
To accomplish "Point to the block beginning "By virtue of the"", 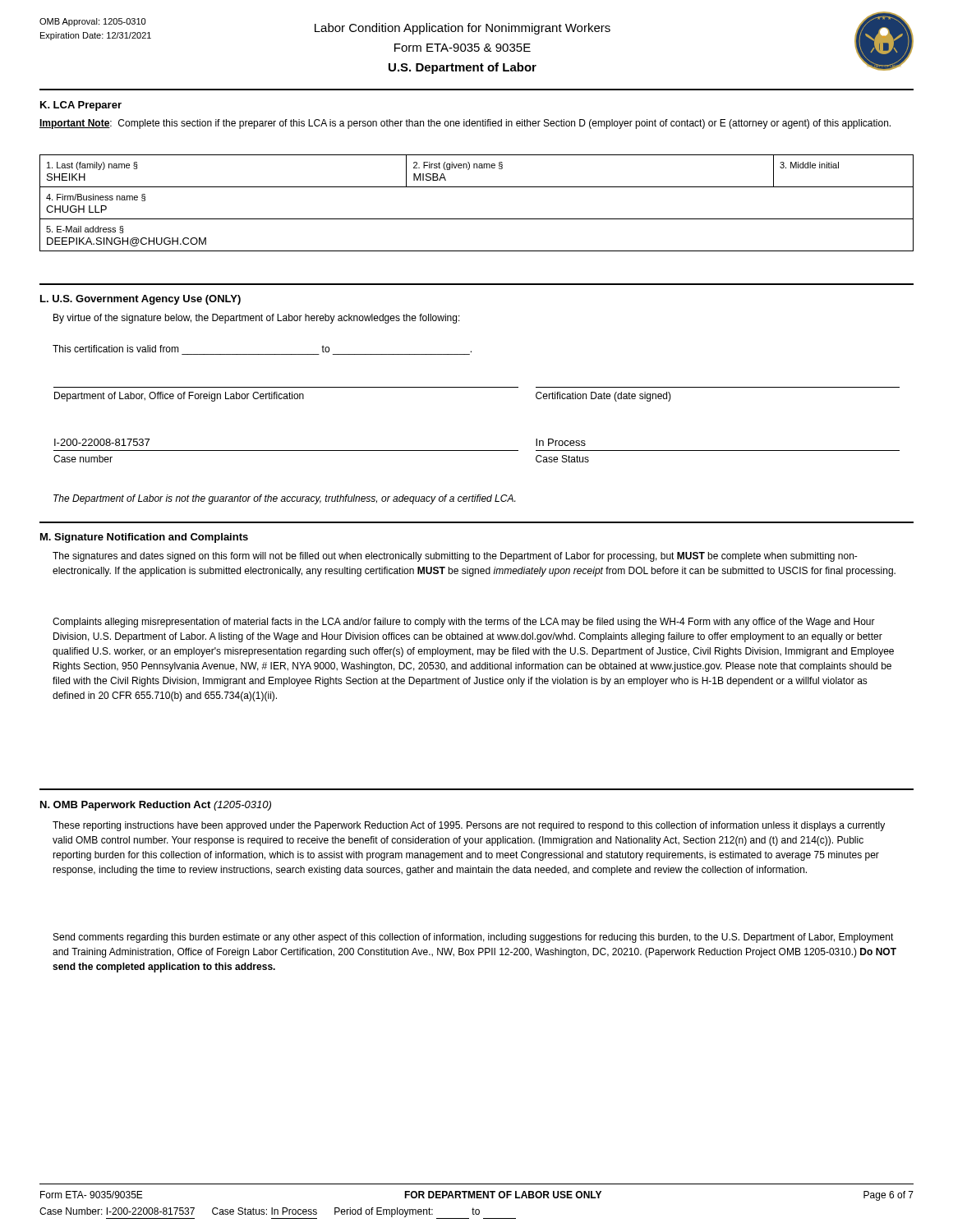I will pos(256,318).
